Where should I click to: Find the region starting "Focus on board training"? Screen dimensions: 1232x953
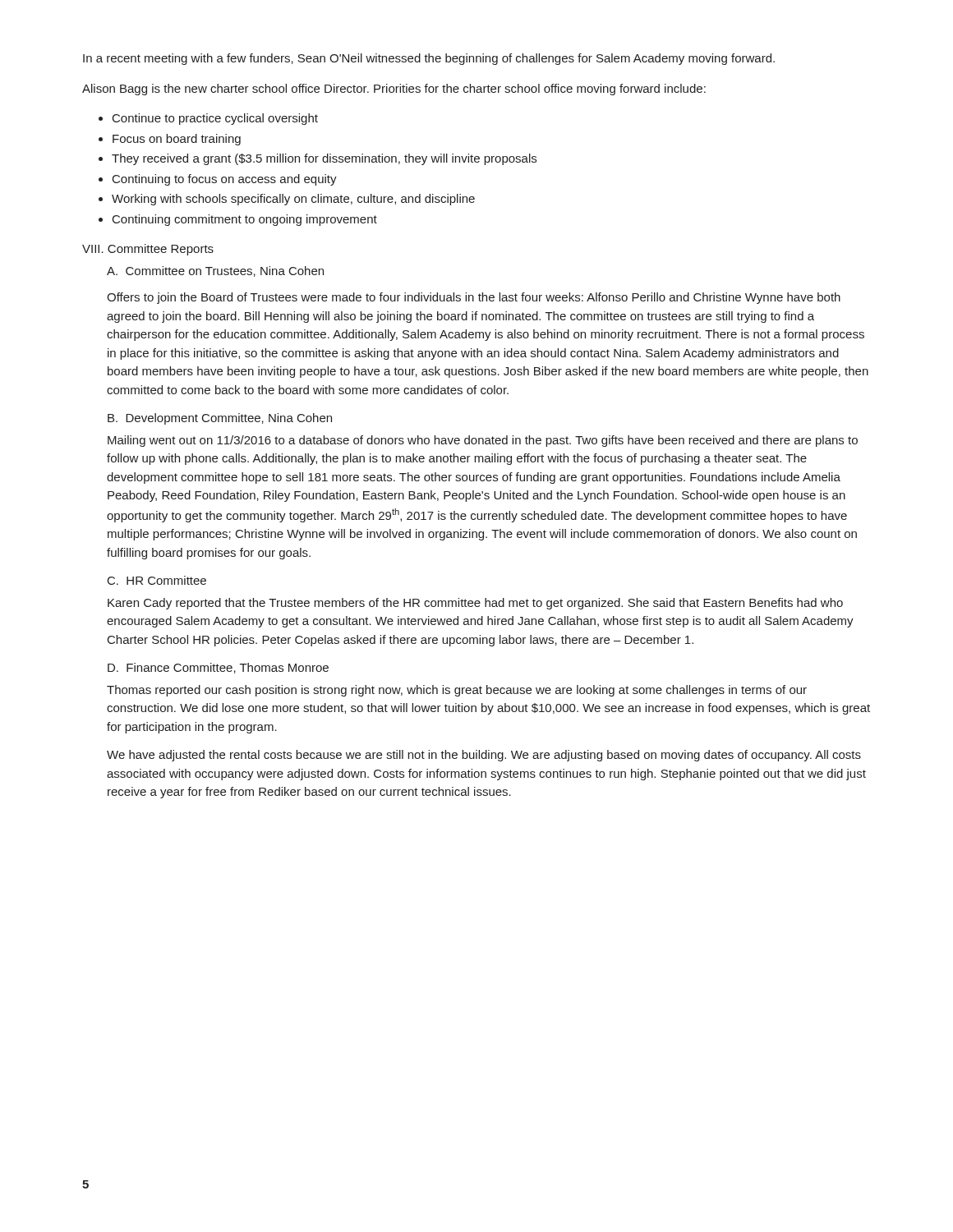177,140
